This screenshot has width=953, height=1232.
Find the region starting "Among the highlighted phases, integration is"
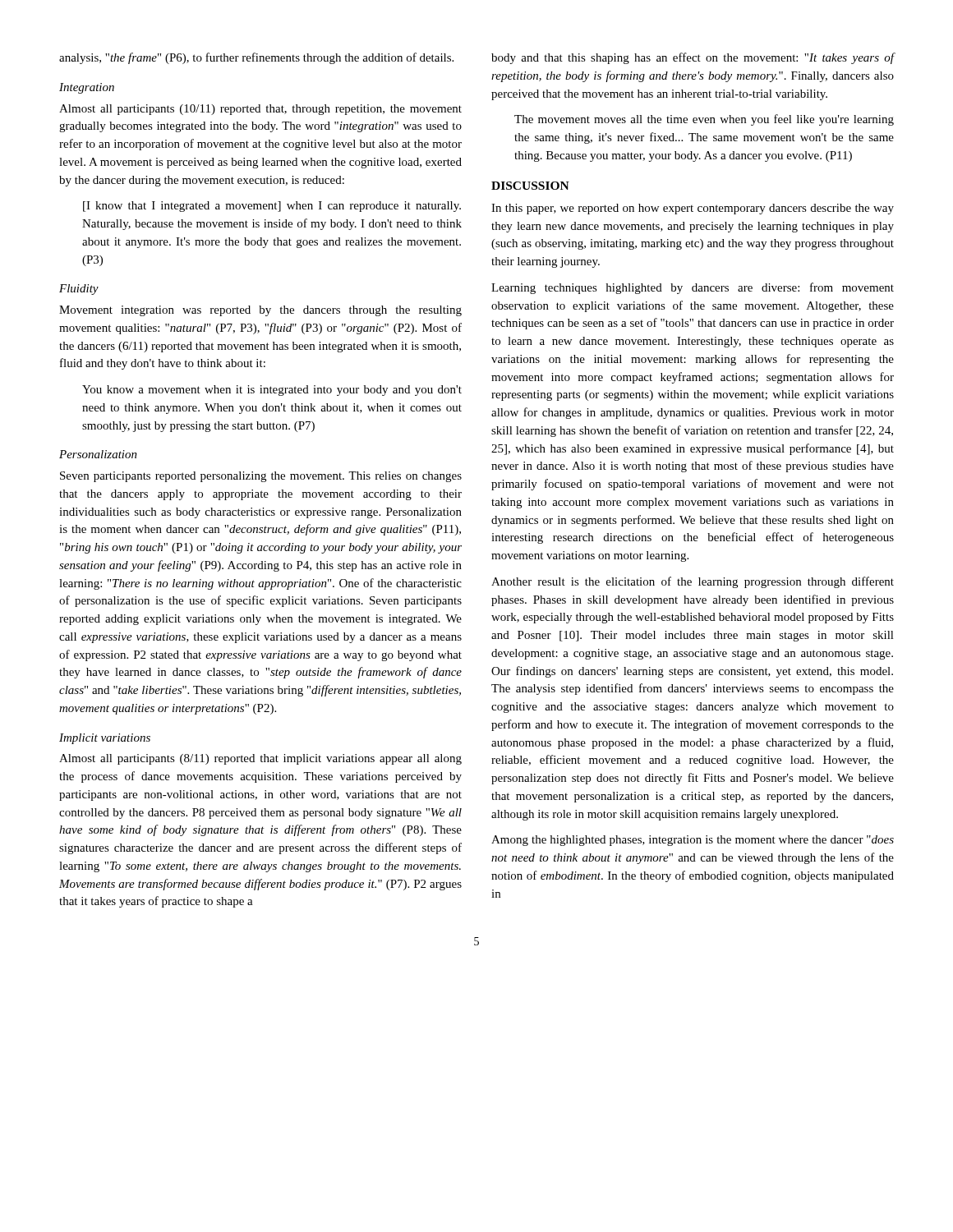point(693,867)
